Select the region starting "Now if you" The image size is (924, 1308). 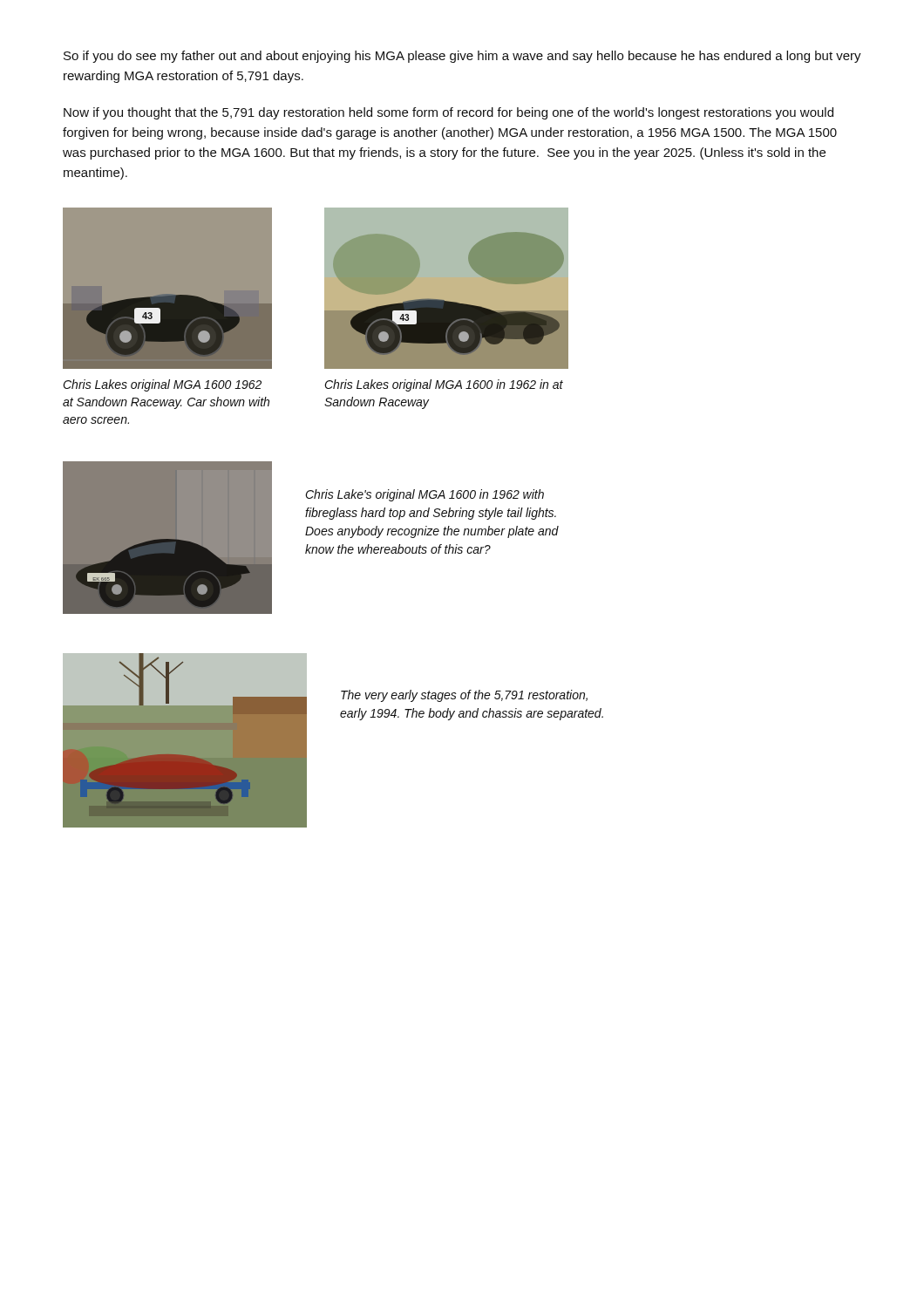[x=450, y=142]
